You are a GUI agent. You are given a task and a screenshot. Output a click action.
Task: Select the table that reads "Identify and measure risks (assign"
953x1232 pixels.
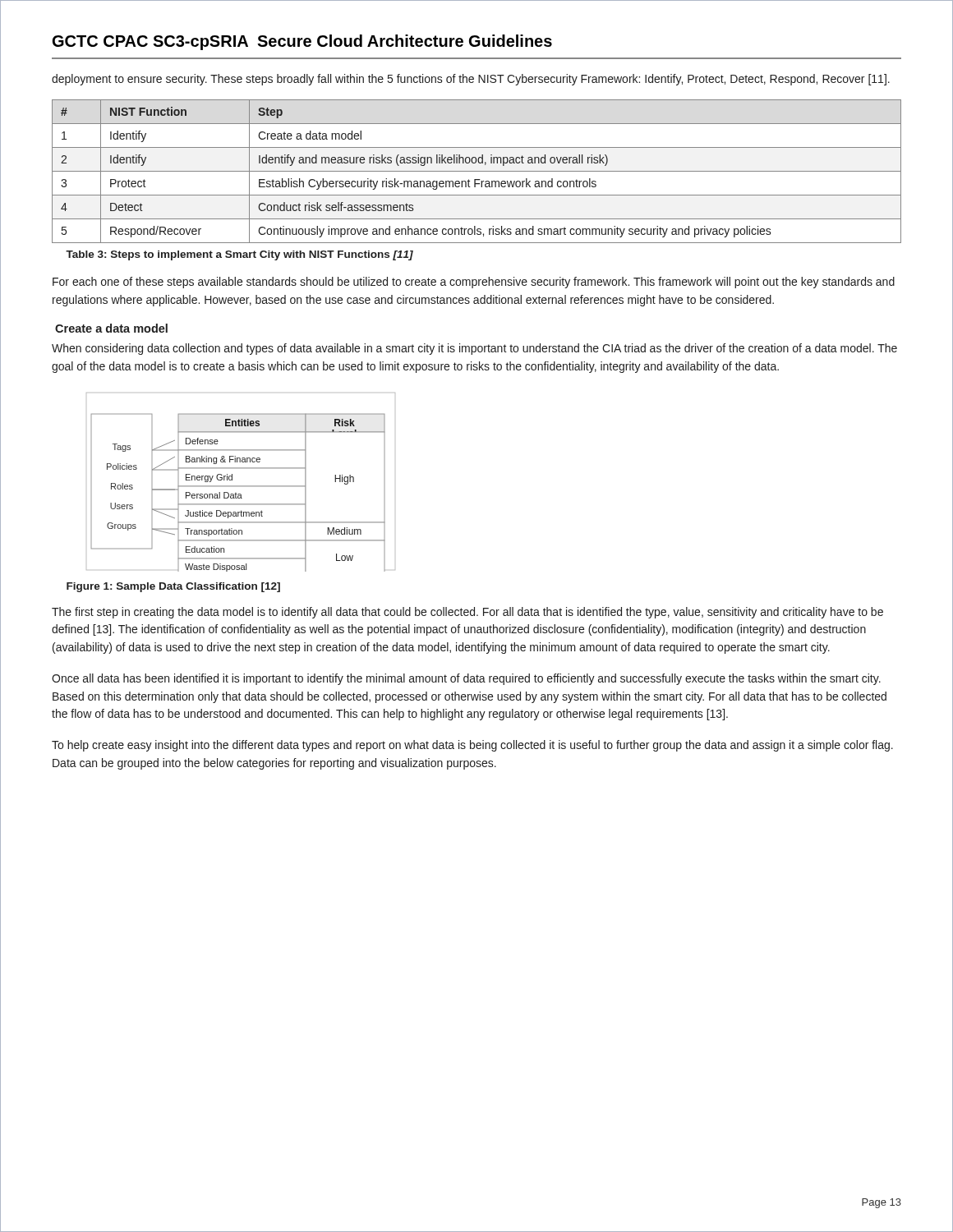click(476, 171)
